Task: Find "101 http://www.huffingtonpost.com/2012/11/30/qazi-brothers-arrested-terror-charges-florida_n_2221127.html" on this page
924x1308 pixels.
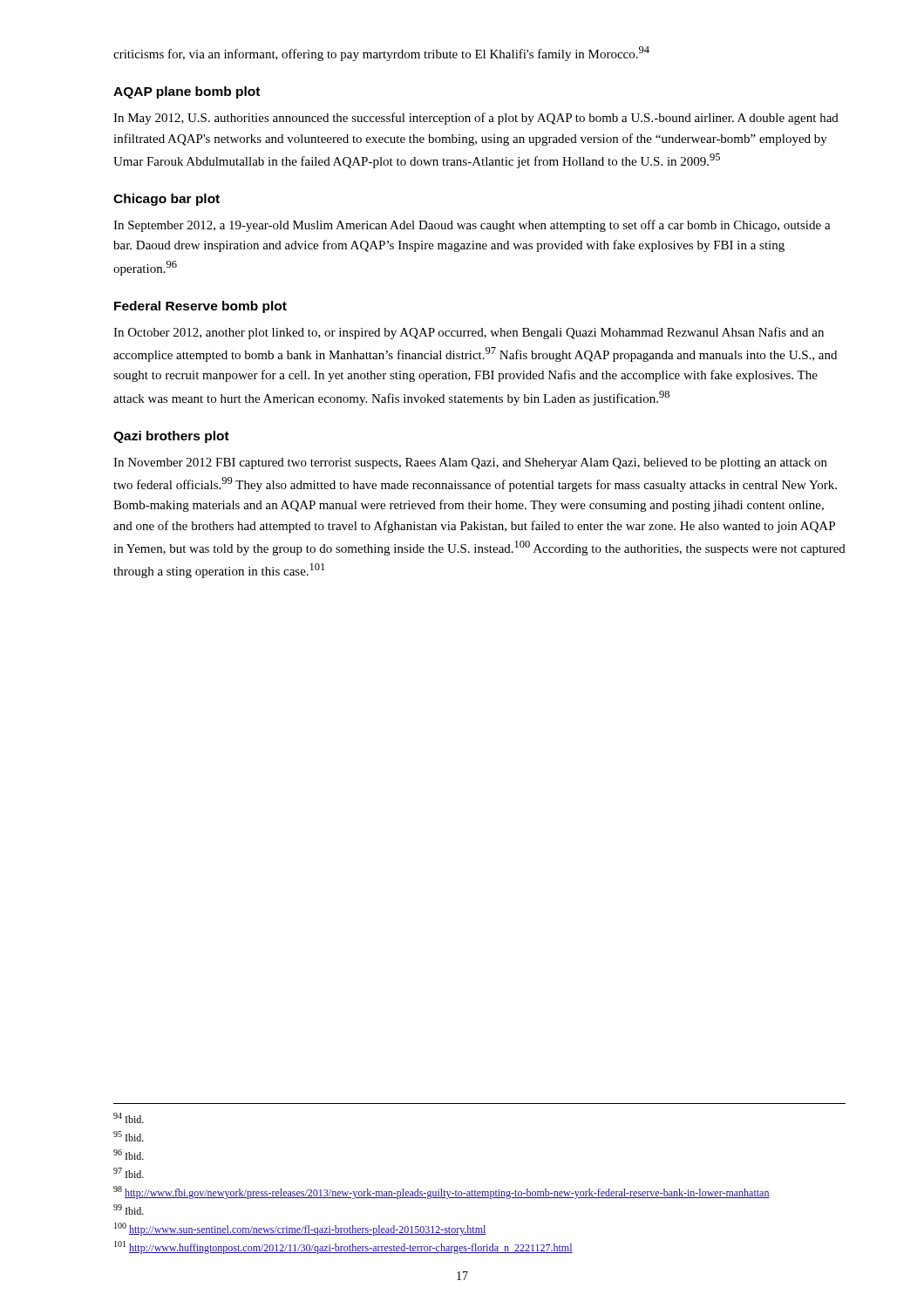Action: pyautogui.click(x=479, y=1247)
